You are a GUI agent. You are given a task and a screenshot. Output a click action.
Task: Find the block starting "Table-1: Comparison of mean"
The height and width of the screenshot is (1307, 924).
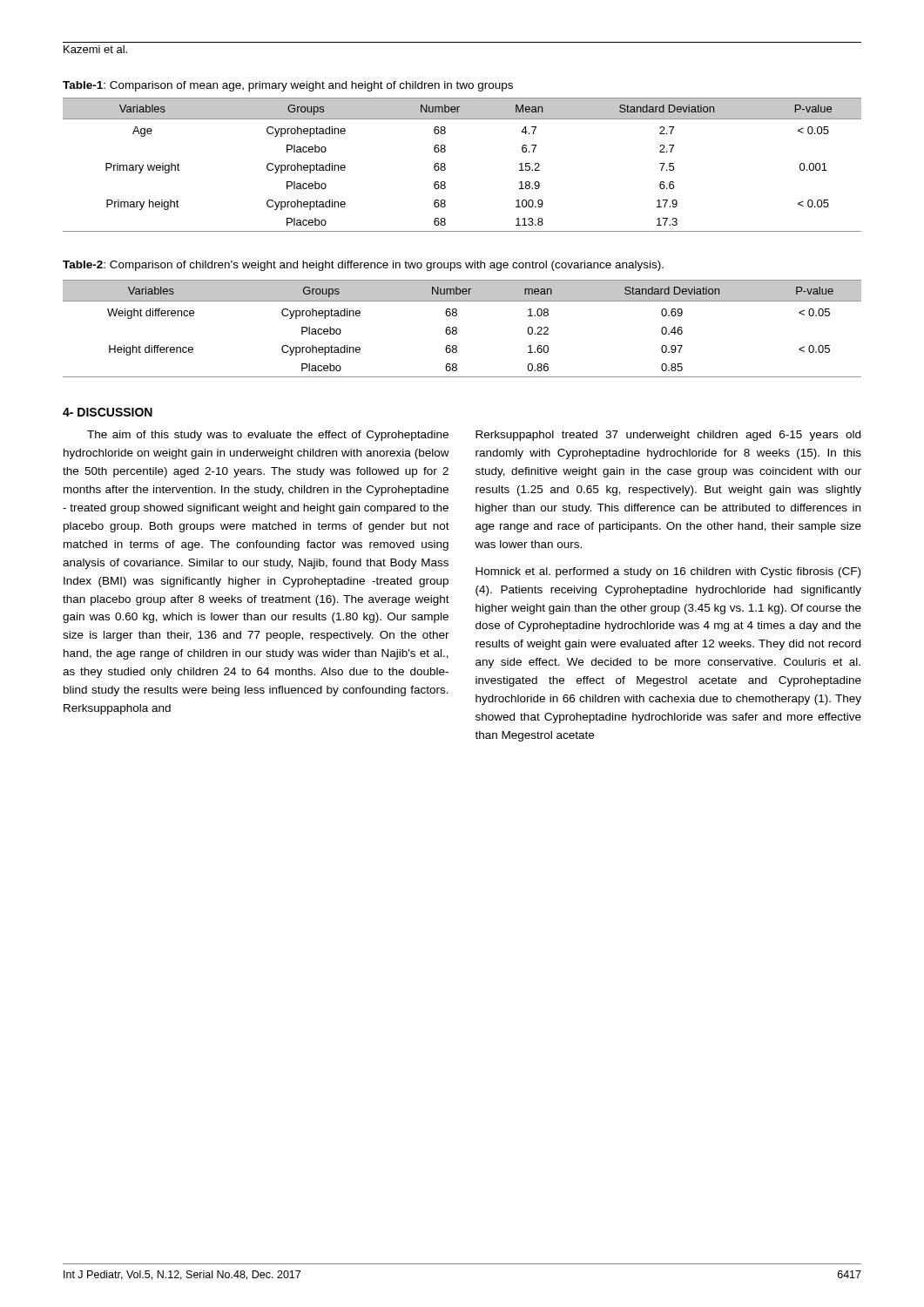[x=288, y=85]
